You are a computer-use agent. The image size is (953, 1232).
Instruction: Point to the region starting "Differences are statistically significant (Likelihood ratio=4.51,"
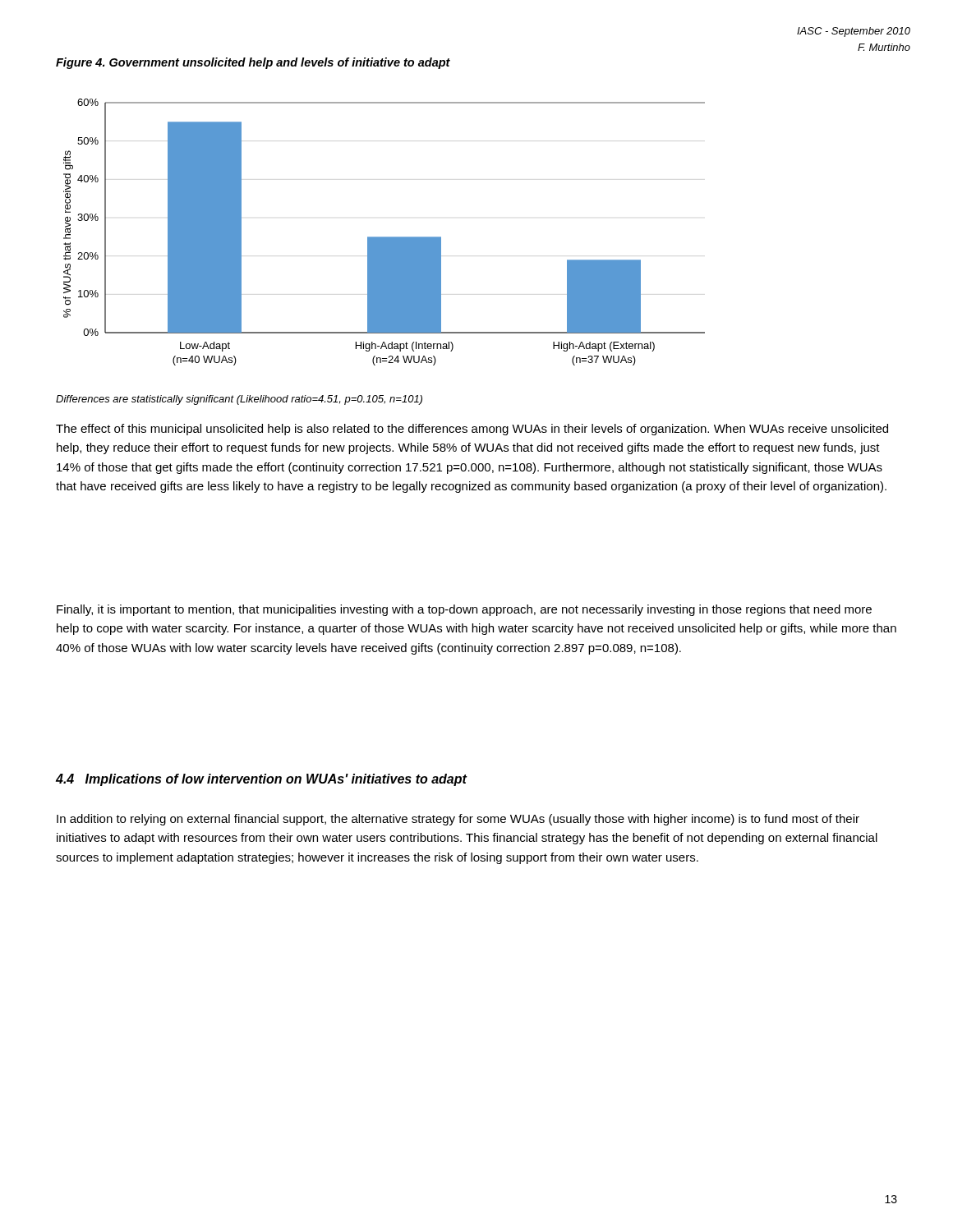pos(239,399)
